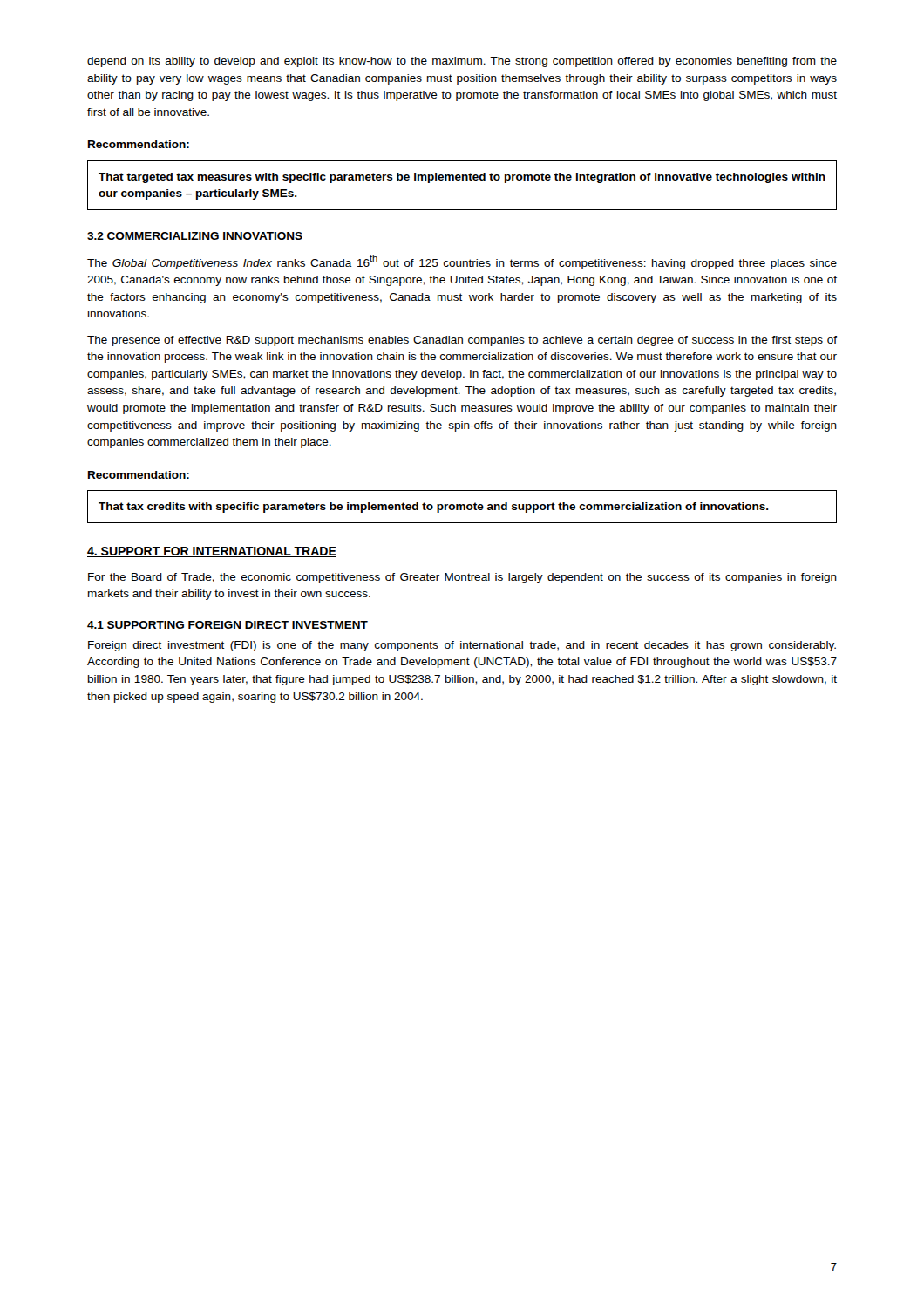Screen dimensions: 1308x924
Task: Locate the section header that opens with "4. SUPPORT FOR"
Action: point(212,551)
